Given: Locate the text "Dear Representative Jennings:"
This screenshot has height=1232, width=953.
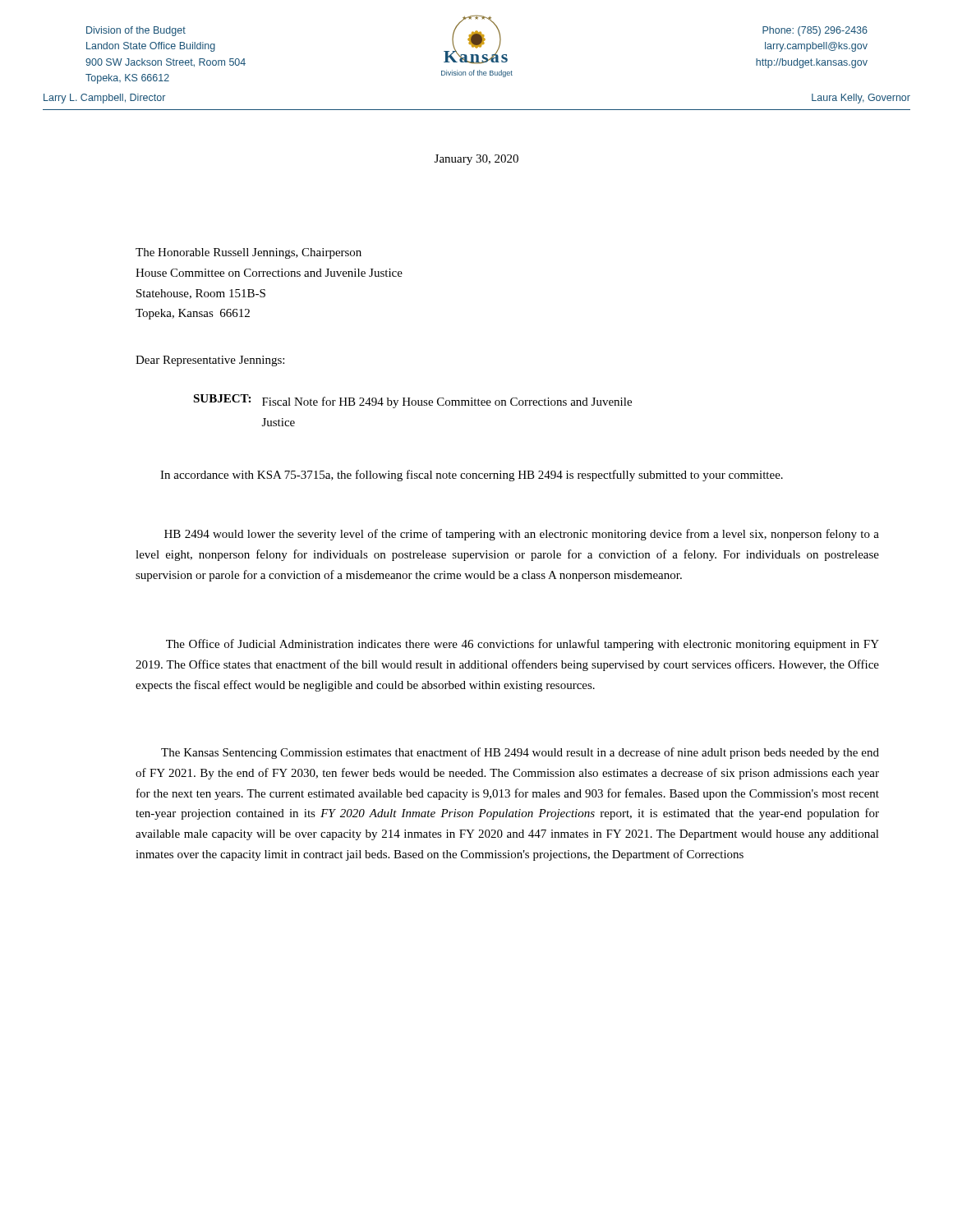Looking at the screenshot, I should (210, 360).
